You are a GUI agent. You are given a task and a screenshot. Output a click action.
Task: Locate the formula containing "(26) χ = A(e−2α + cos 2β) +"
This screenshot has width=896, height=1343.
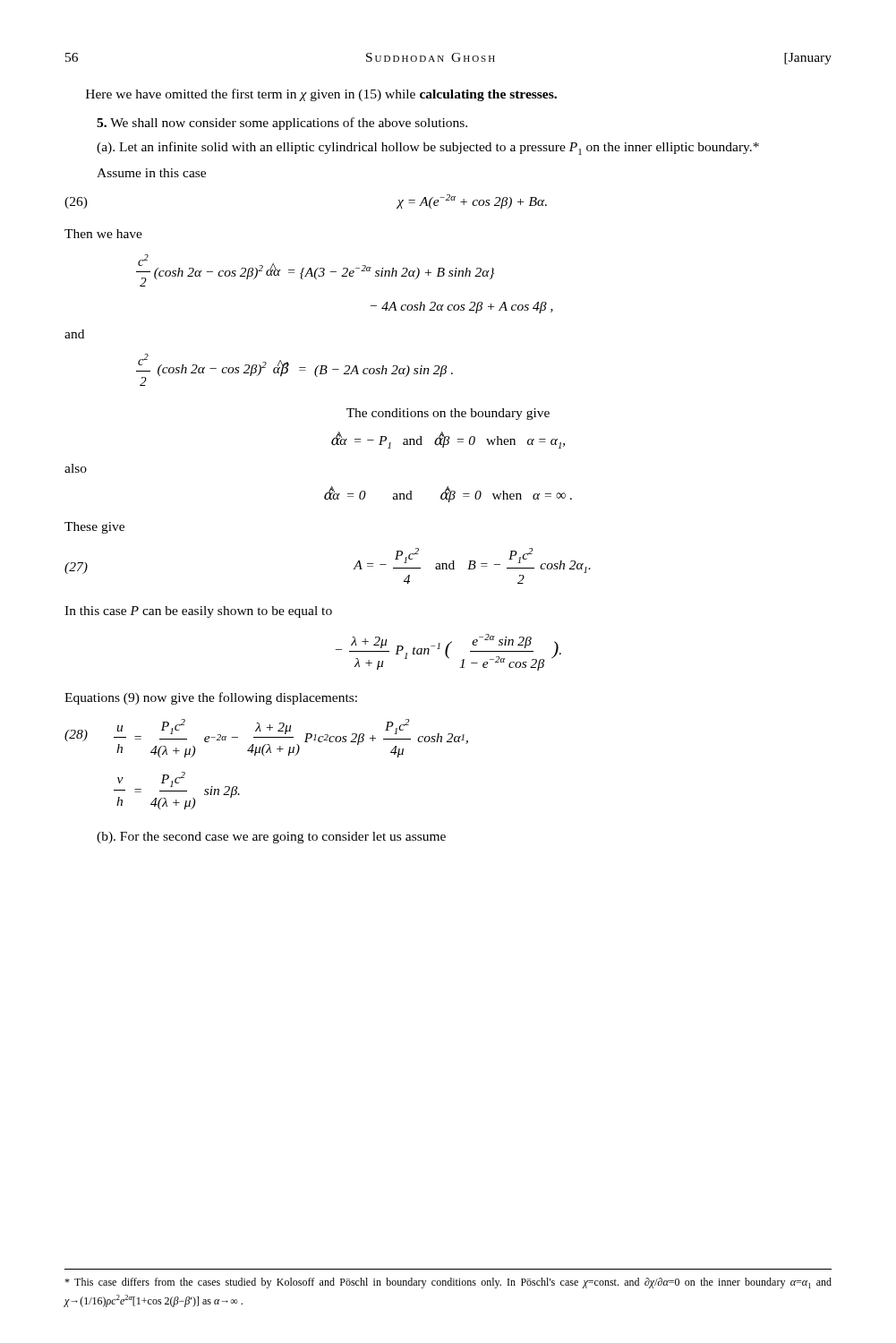[448, 201]
